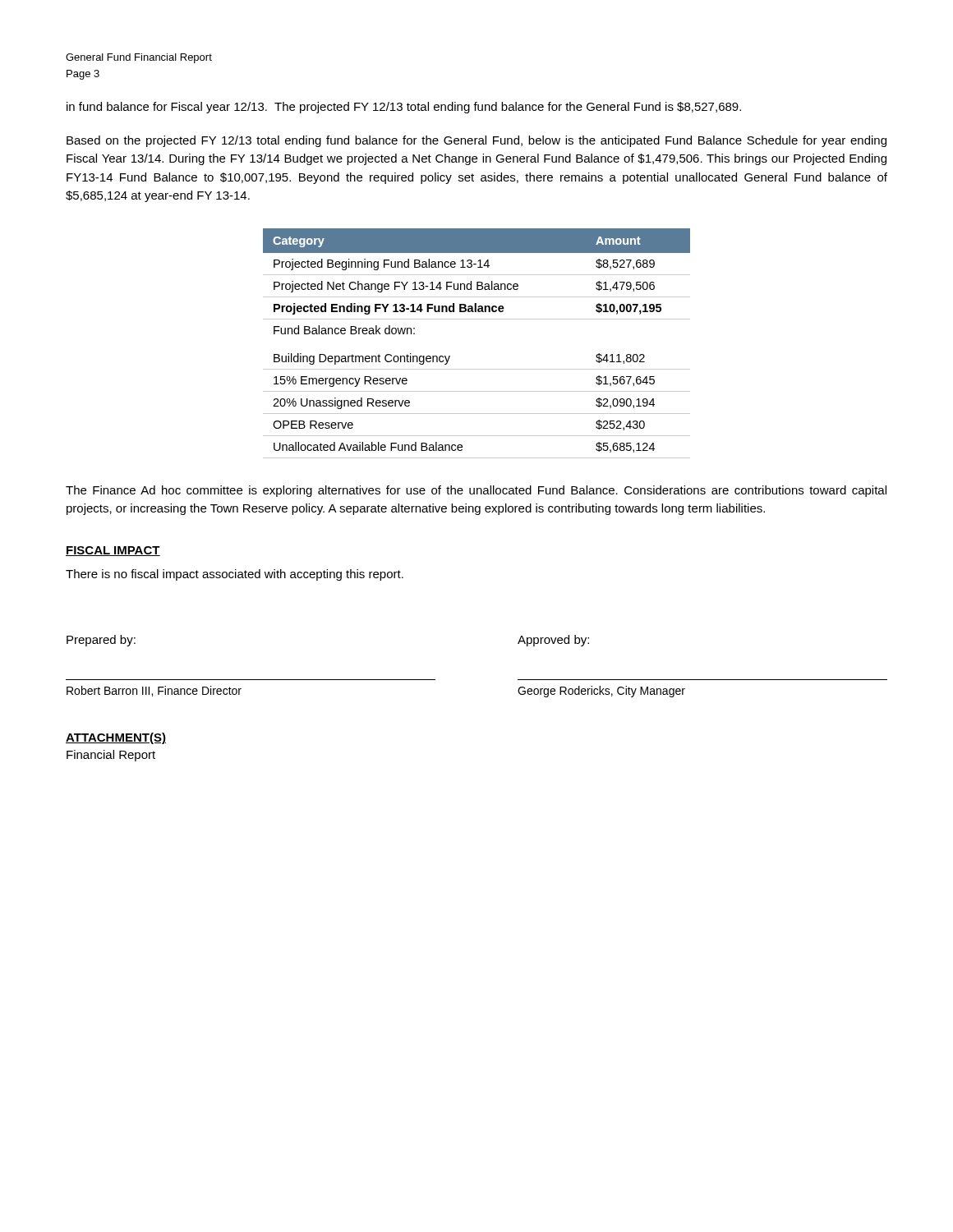Click the passage that begins "in fund balance for Fiscal"
953x1232 pixels.
(404, 106)
